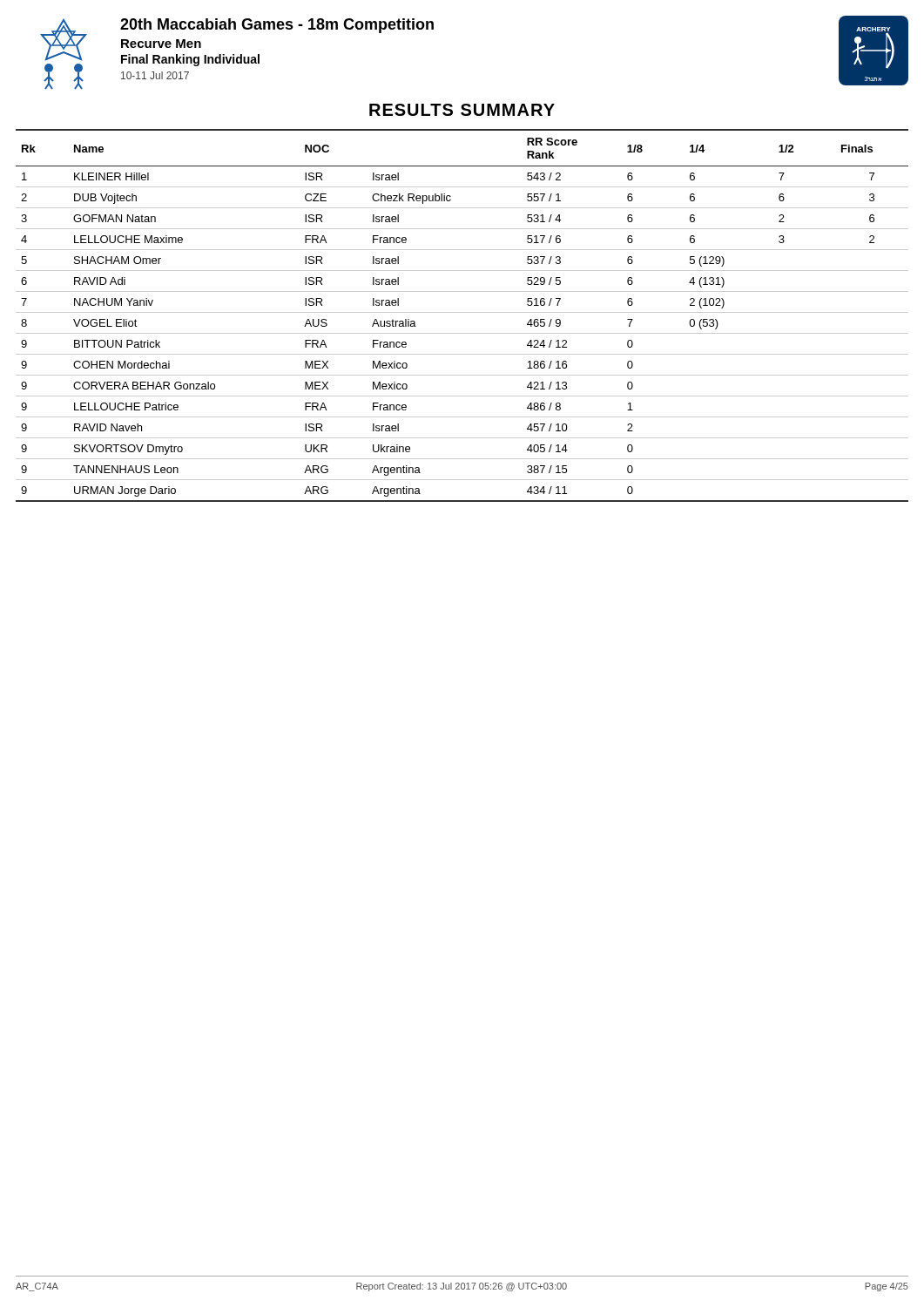Select the title
Viewport: 924px width, 1307px height.
462,110
